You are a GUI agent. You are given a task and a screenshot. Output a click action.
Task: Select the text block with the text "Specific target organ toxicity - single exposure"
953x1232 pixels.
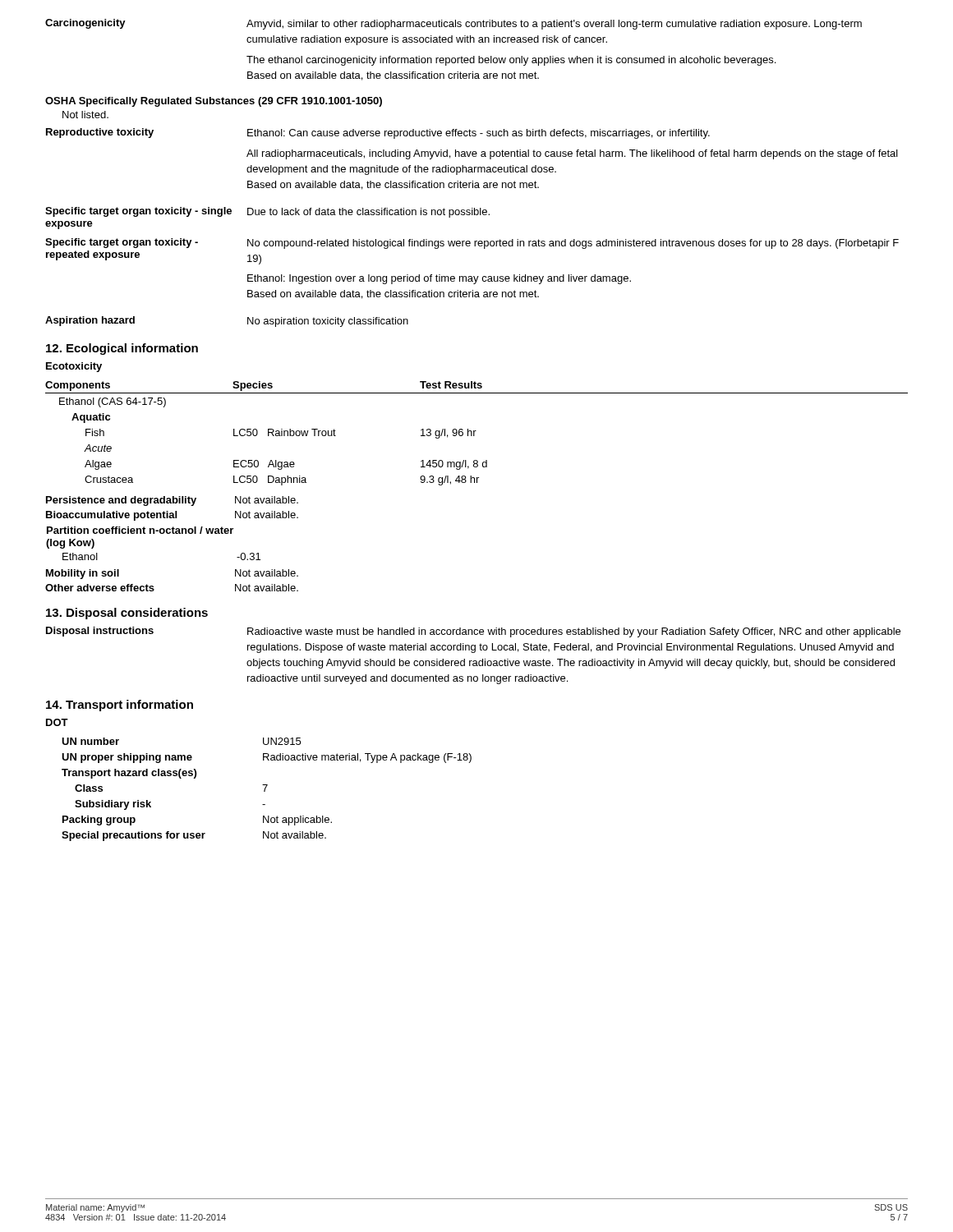click(476, 217)
